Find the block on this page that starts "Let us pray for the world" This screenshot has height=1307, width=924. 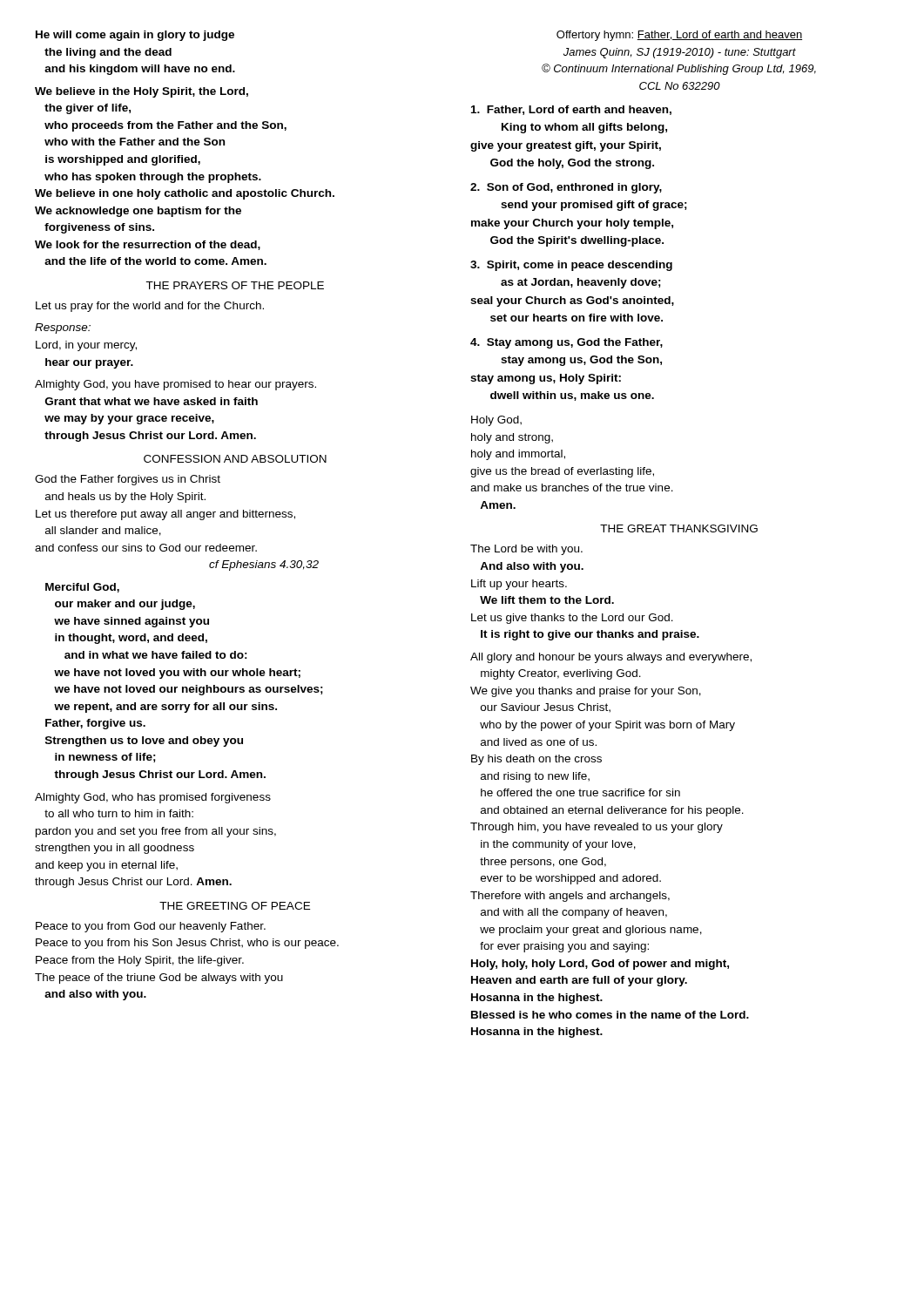point(150,305)
